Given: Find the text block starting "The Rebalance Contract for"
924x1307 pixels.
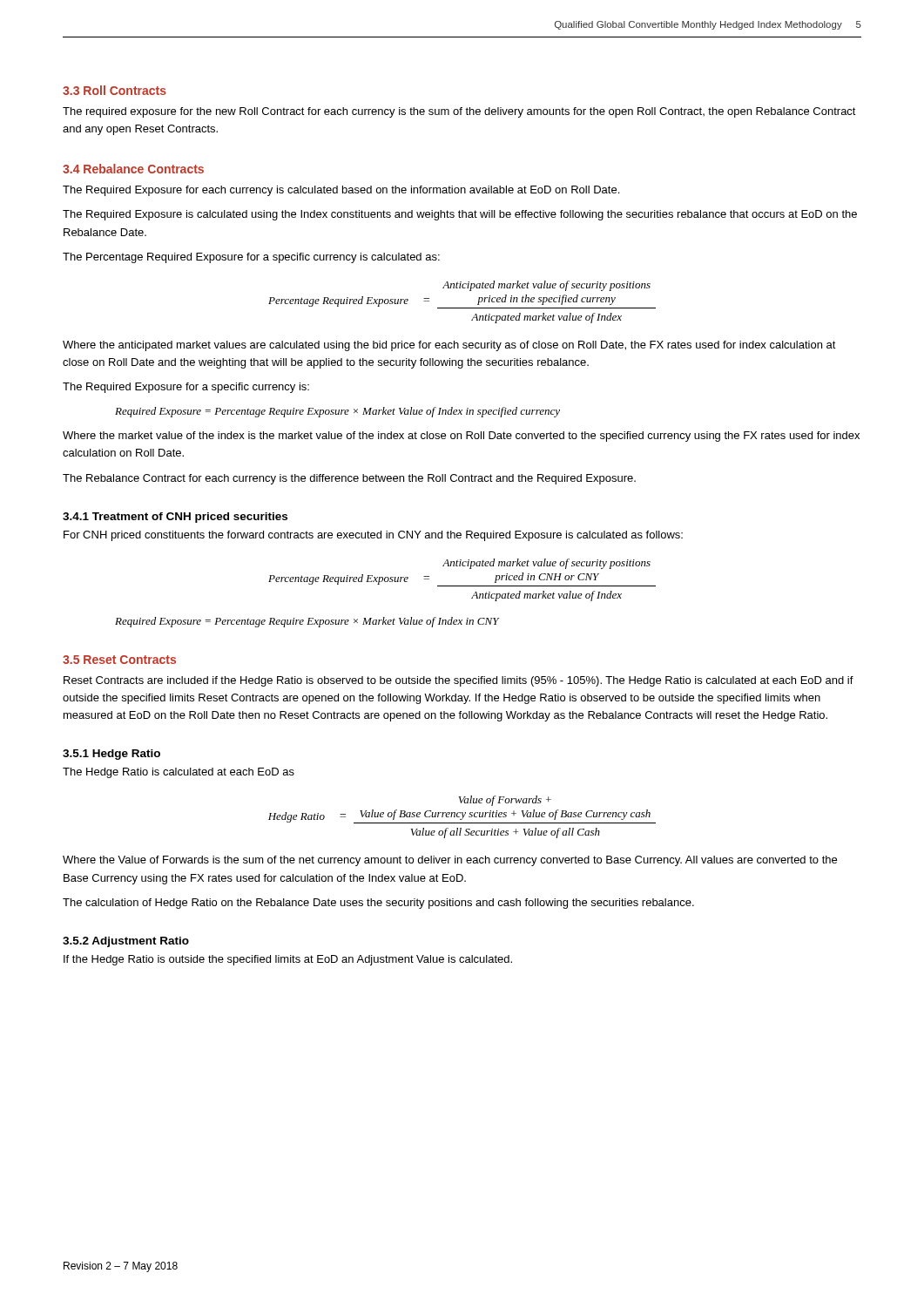Looking at the screenshot, I should pyautogui.click(x=350, y=478).
